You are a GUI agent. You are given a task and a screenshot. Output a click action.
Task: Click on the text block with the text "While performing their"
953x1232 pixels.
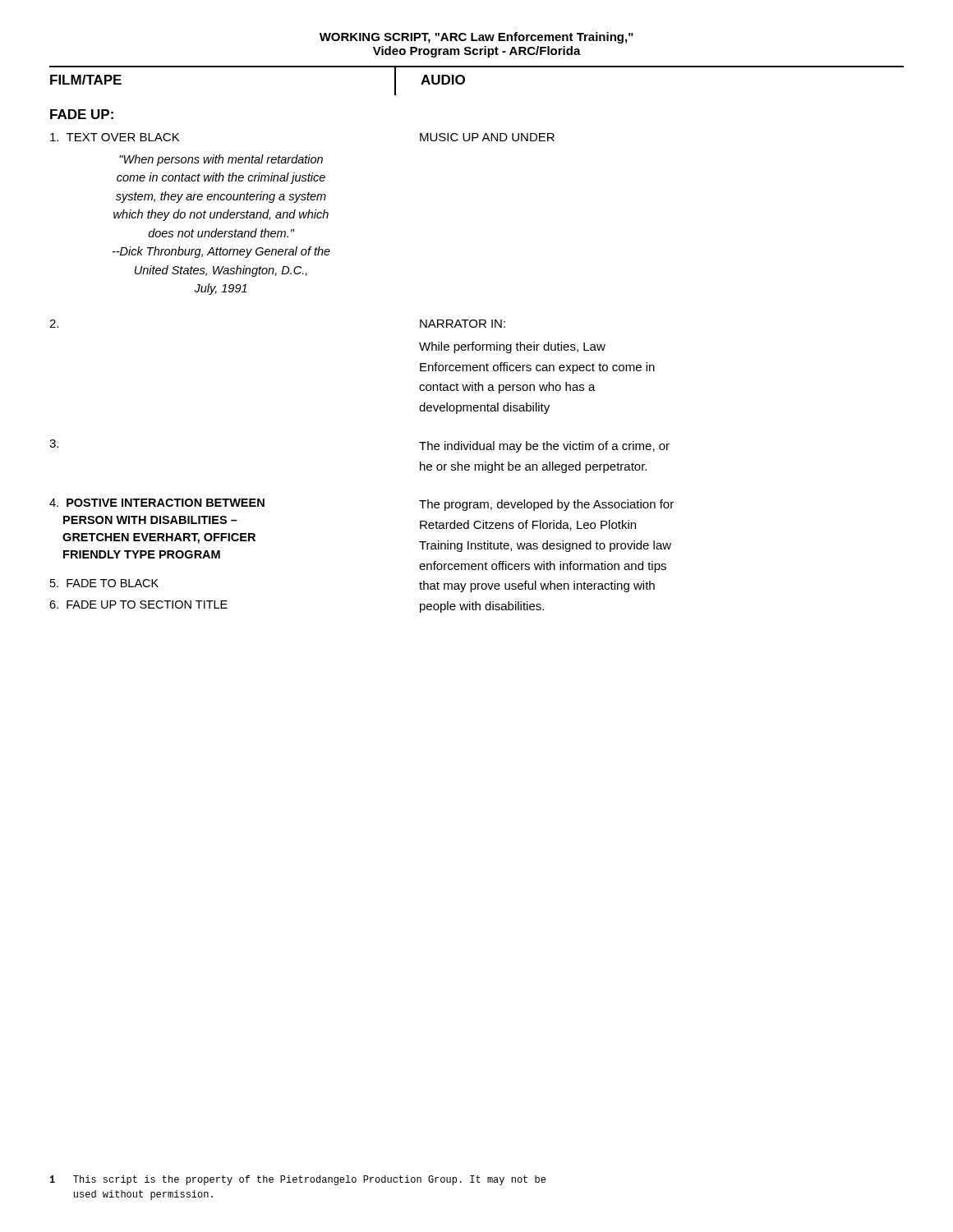tap(537, 376)
